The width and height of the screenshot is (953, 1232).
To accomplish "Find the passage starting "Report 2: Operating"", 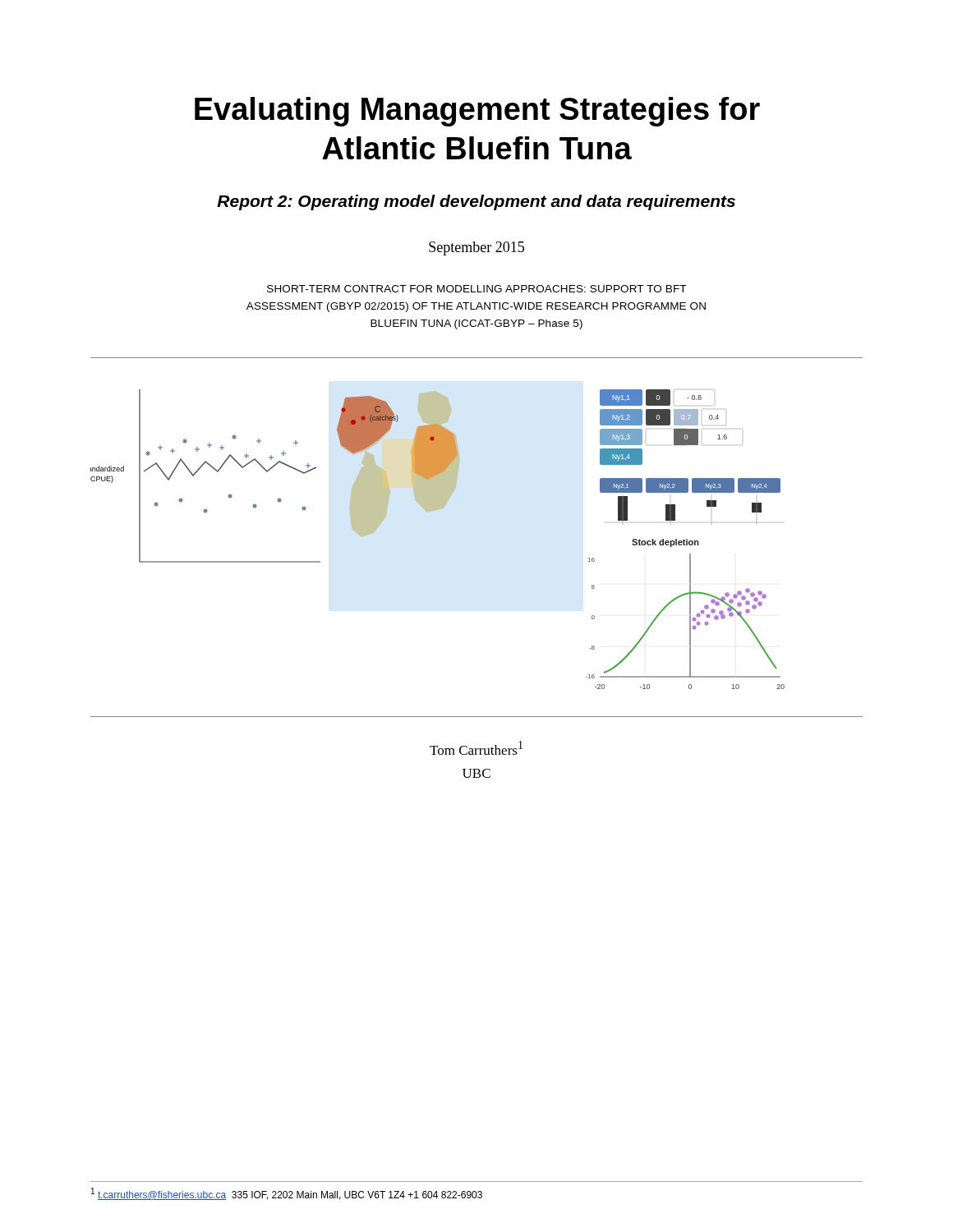I will (476, 201).
